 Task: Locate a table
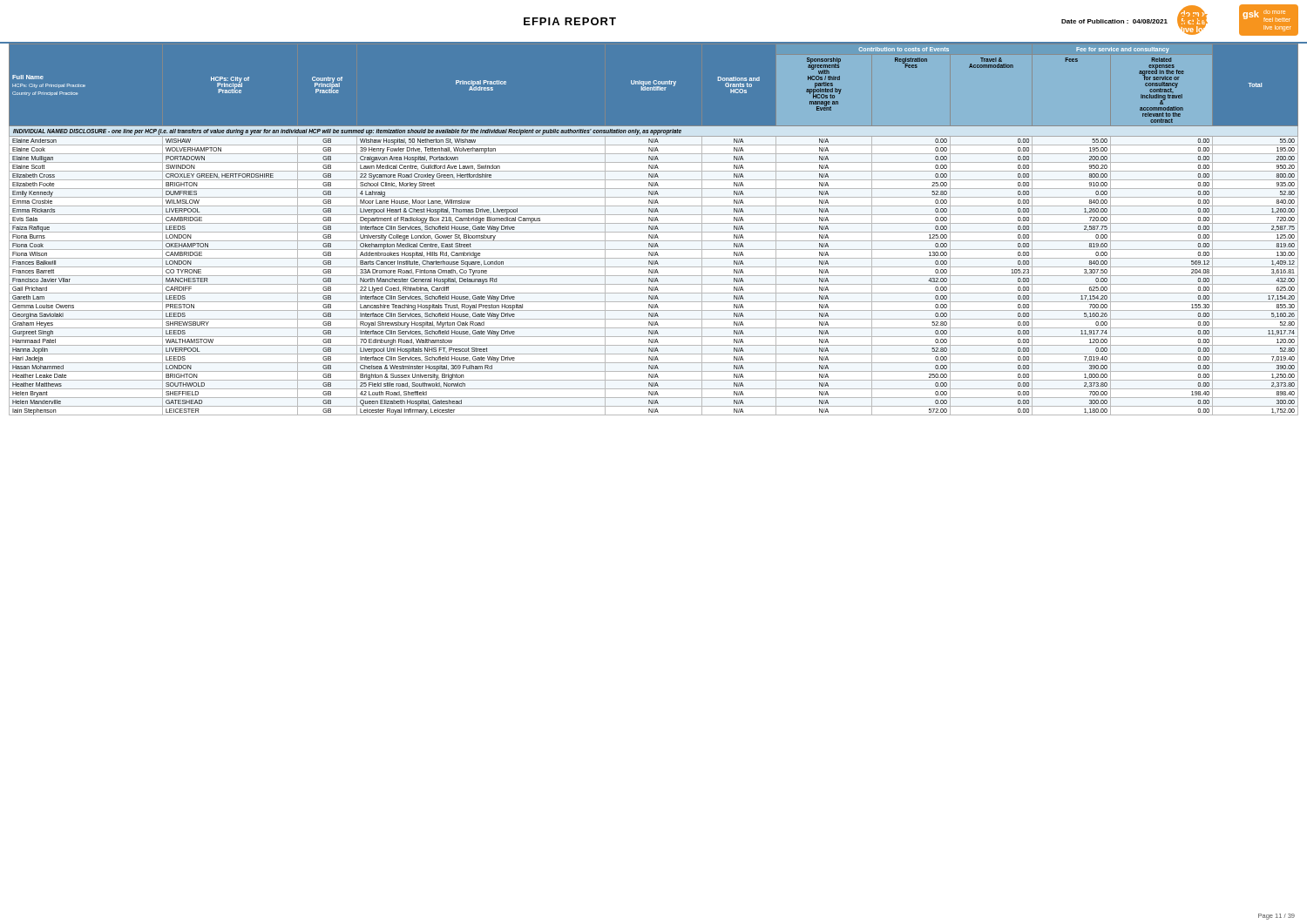654,229
